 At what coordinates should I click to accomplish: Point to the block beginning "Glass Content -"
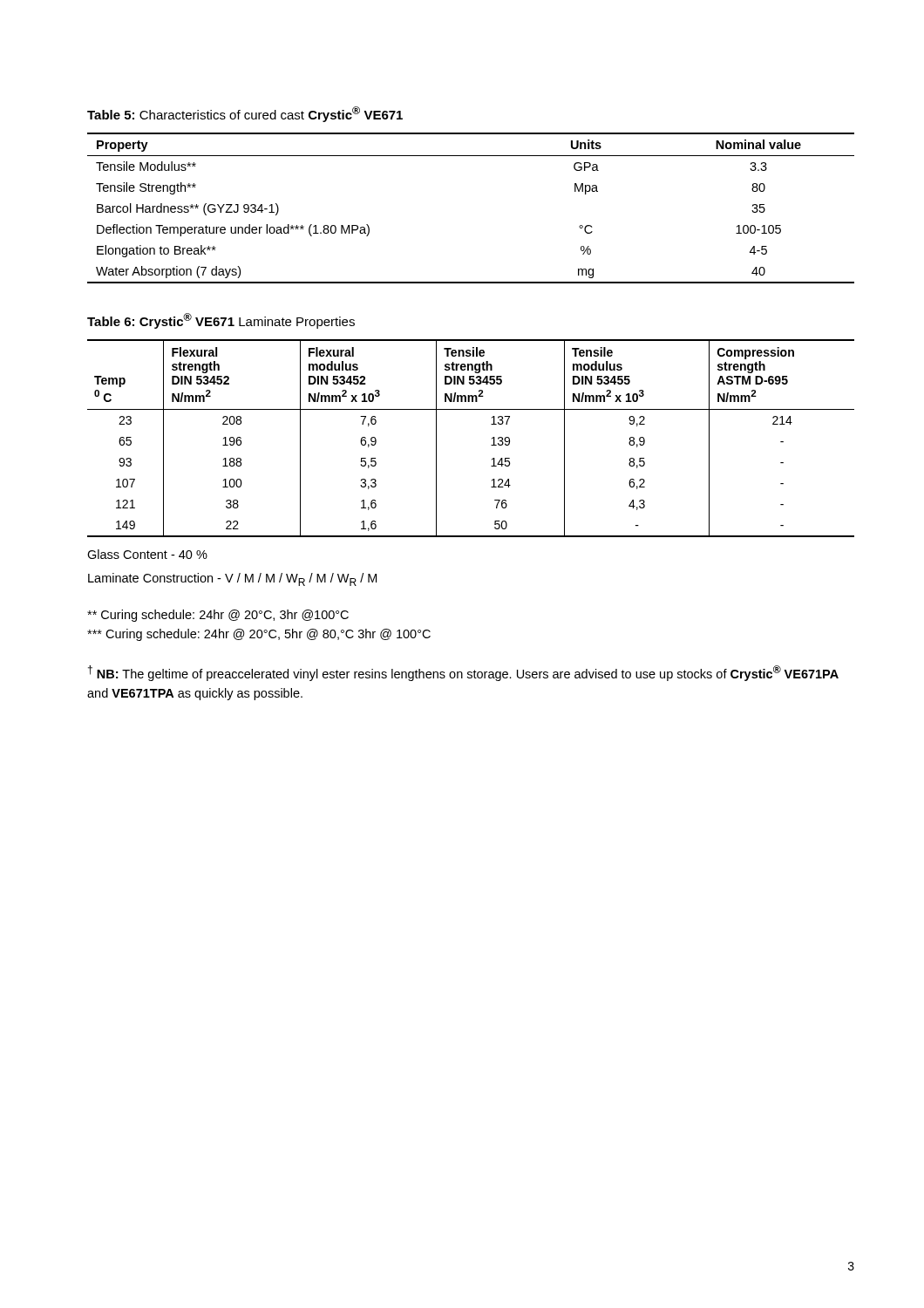[147, 554]
